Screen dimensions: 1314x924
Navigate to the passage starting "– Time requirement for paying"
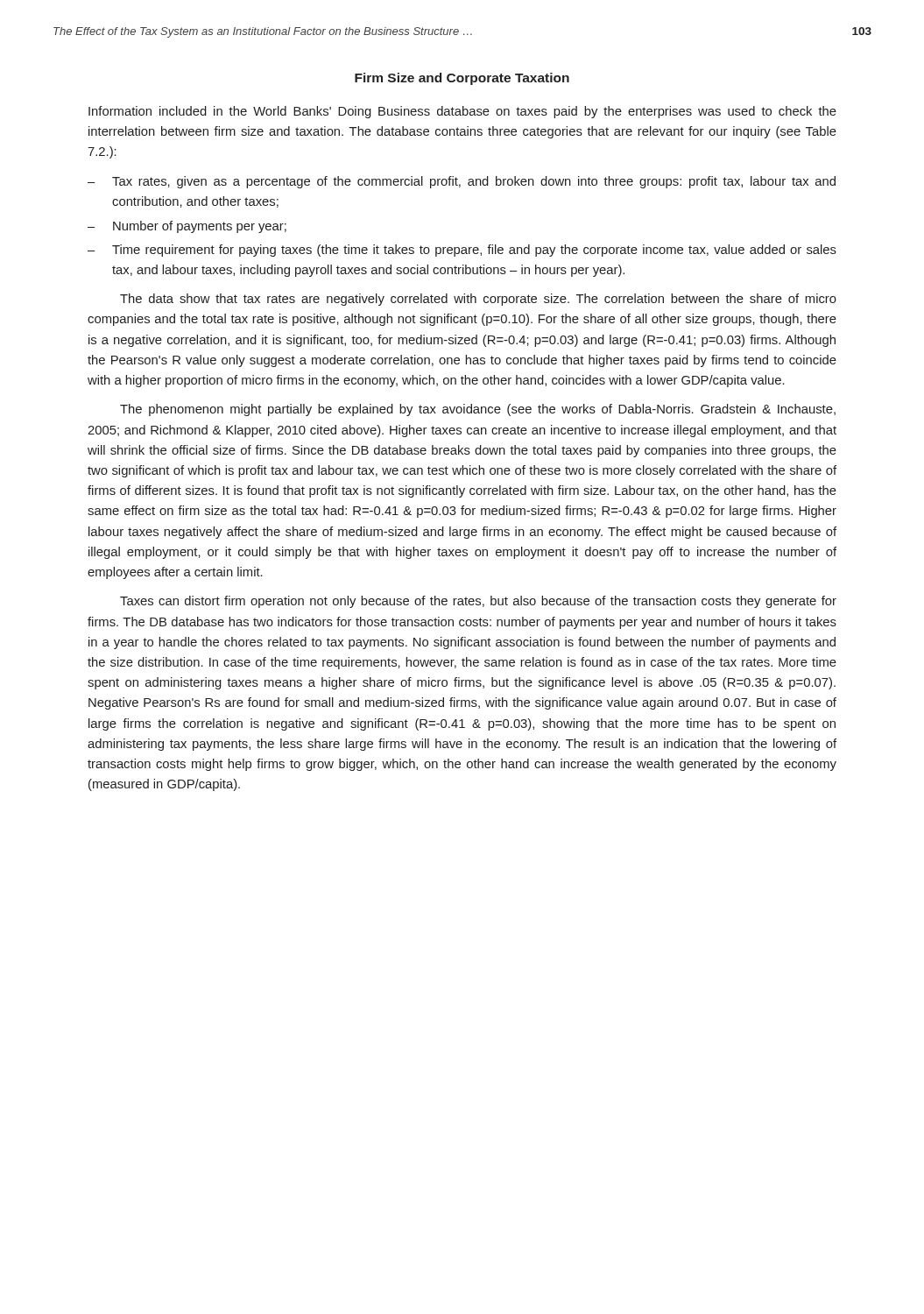coord(462,260)
